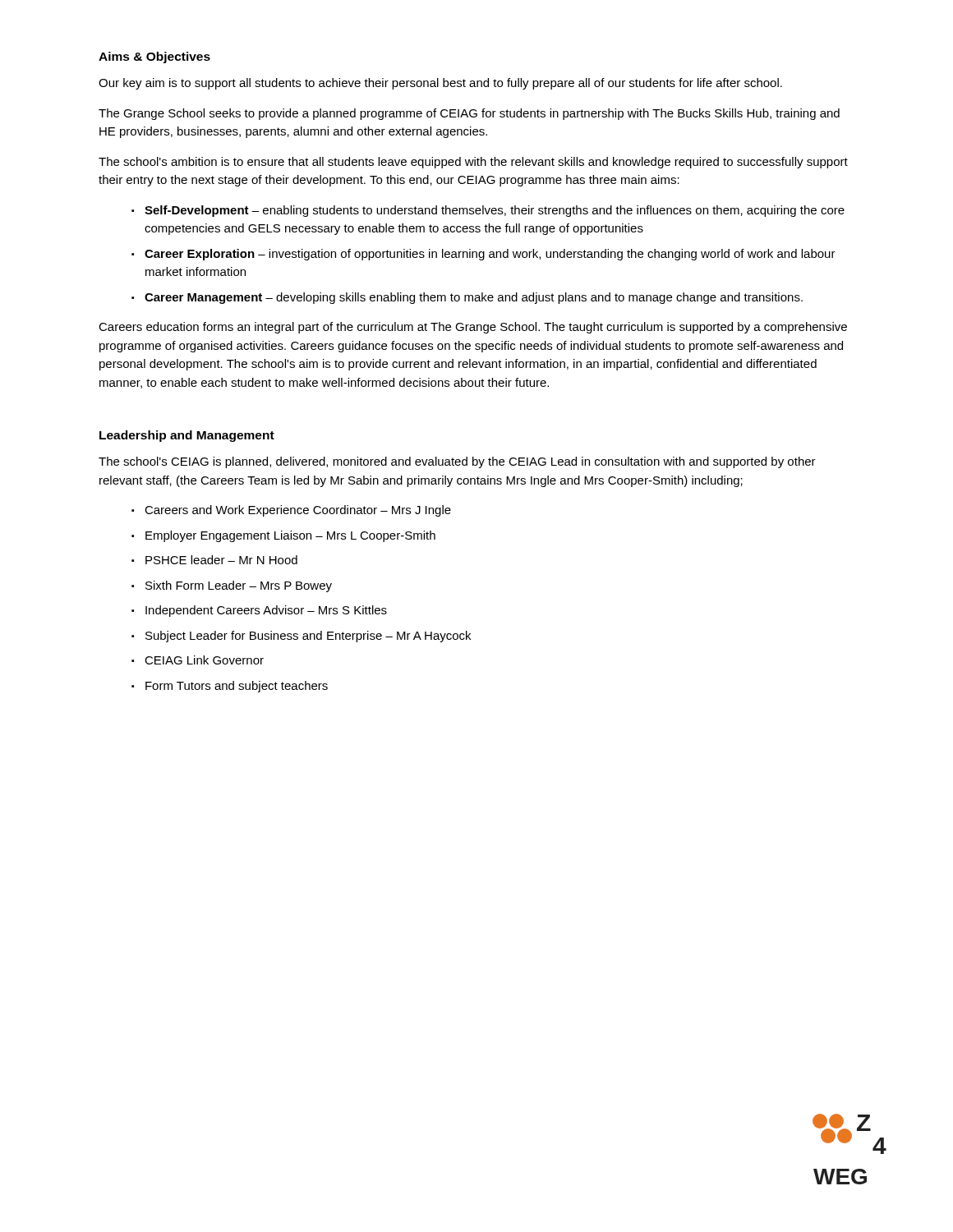Where is the passage that starts "Careers education forms"?
The width and height of the screenshot is (953, 1232).
[473, 354]
